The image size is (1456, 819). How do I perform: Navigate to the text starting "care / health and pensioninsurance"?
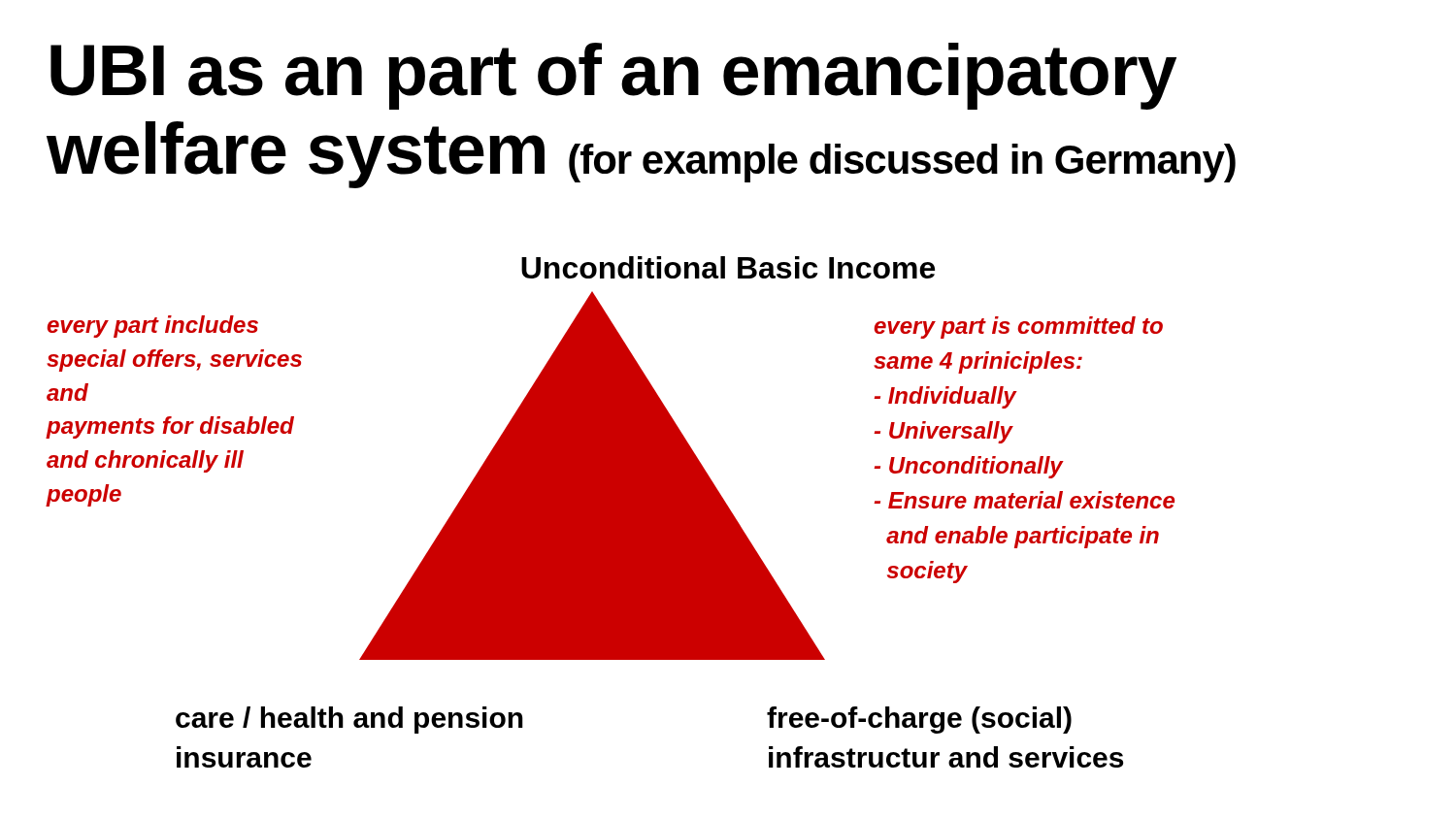(x=350, y=737)
